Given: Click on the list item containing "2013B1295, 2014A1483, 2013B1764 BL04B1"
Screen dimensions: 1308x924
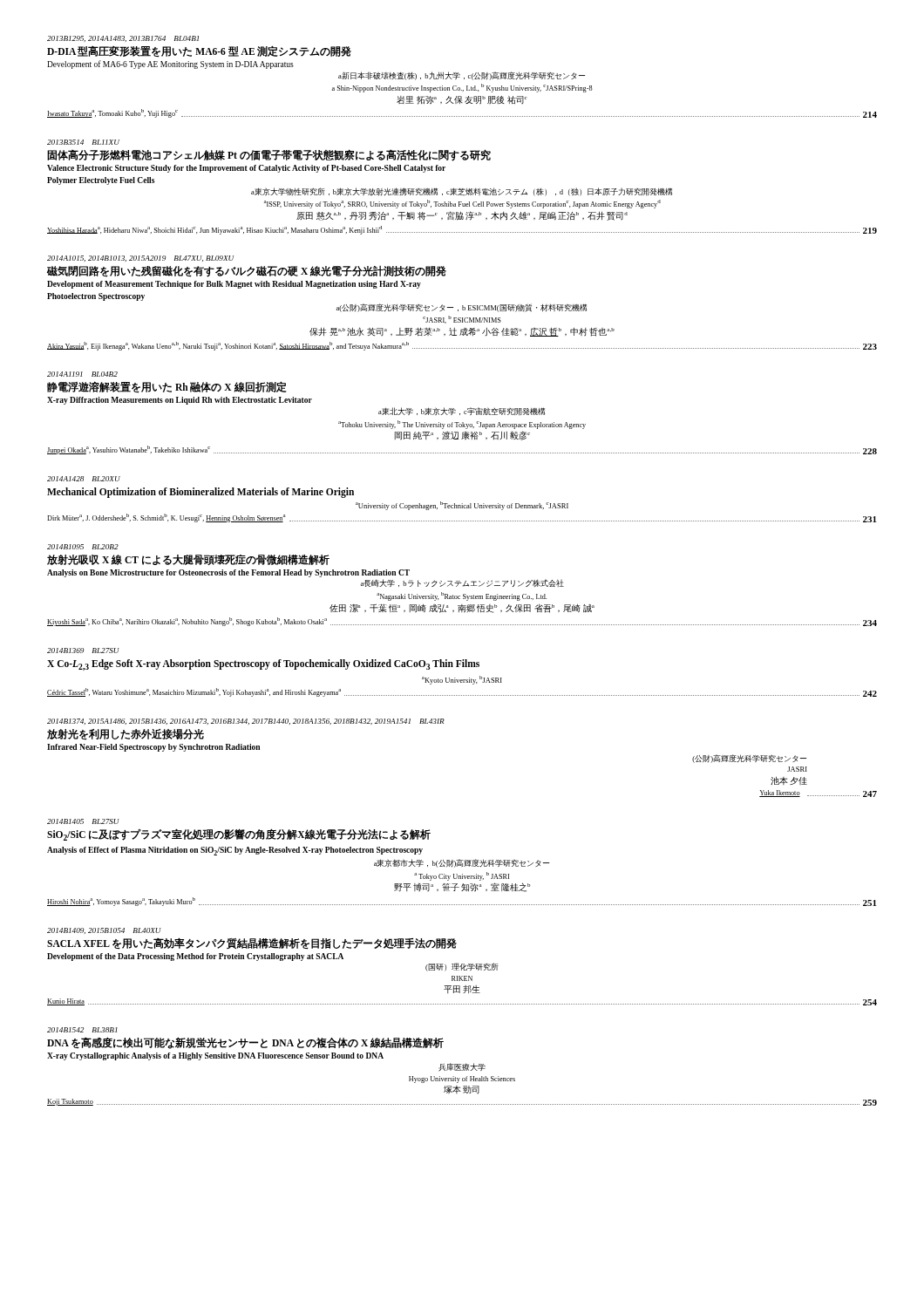Looking at the screenshot, I should (462, 76).
